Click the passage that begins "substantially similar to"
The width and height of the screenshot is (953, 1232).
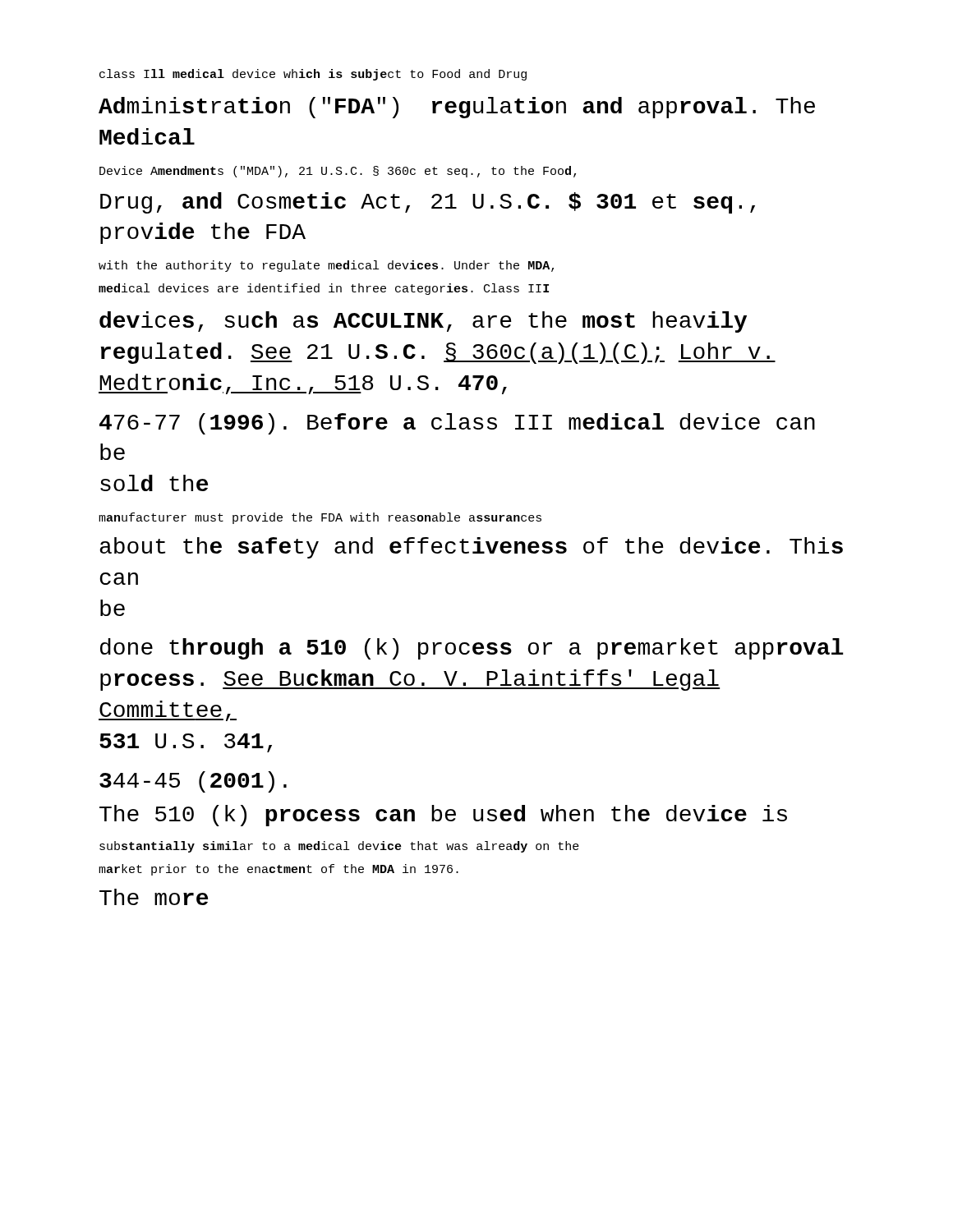pyautogui.click(x=339, y=847)
